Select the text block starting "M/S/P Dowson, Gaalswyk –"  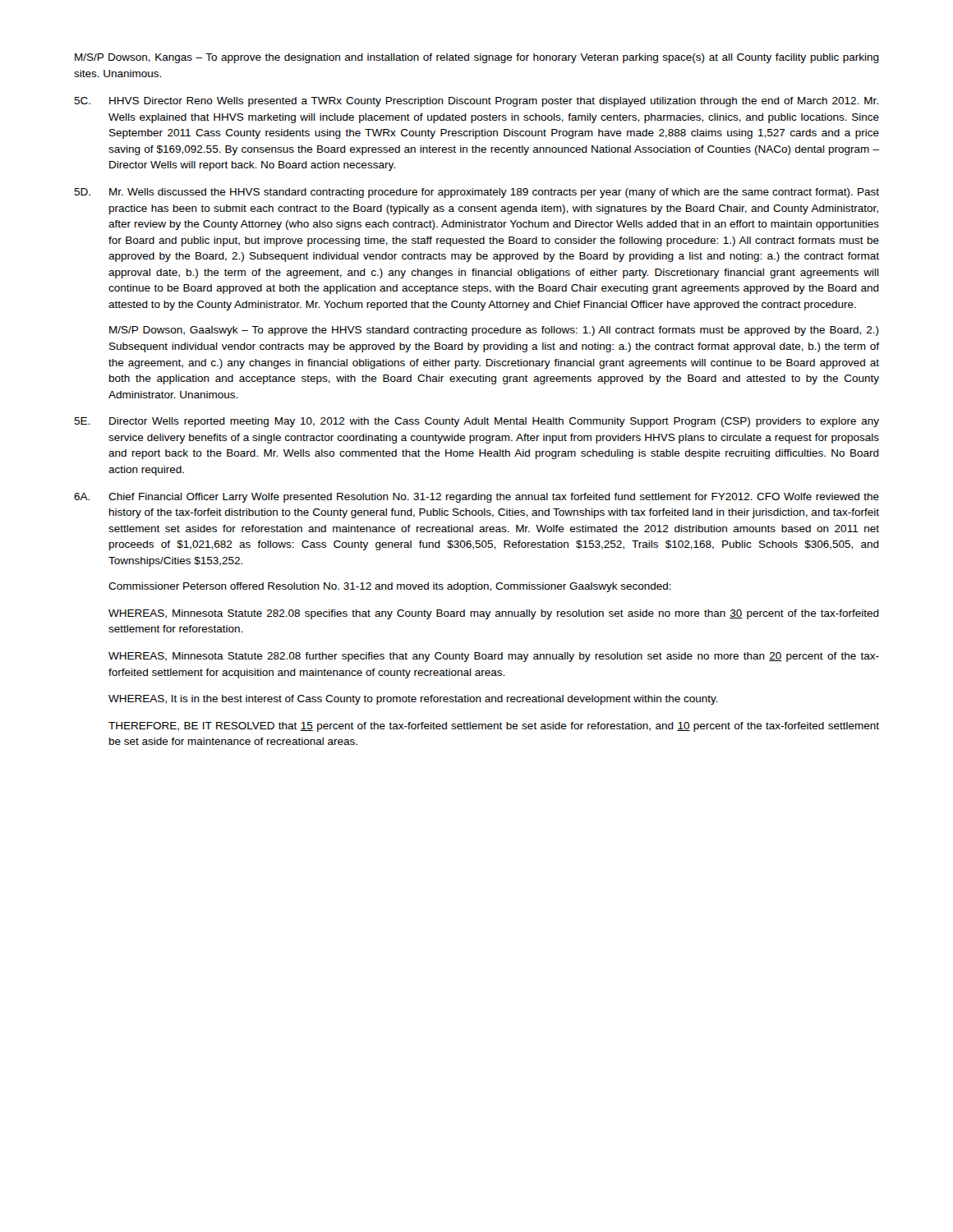click(x=494, y=362)
